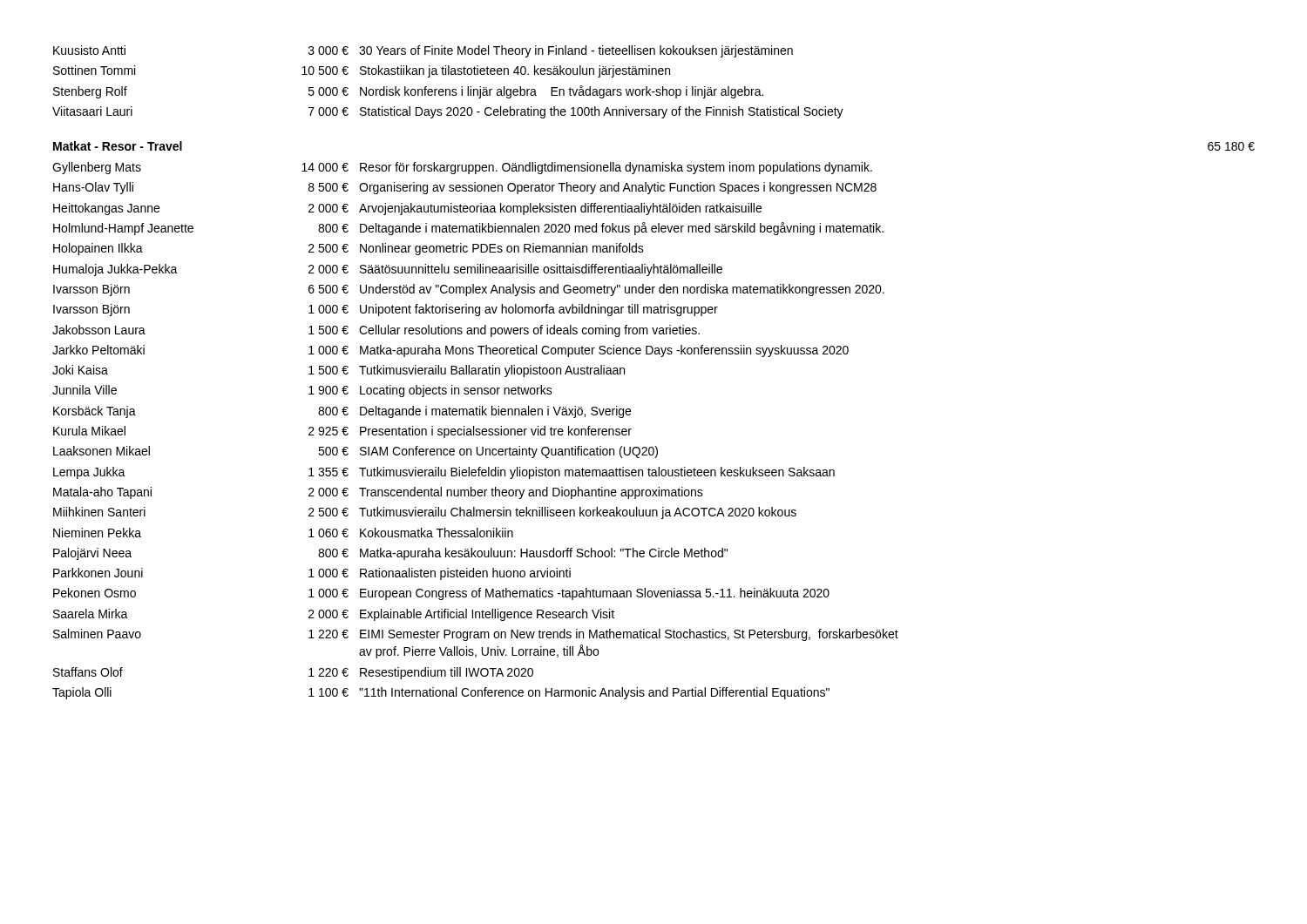
Task: Click on the region starting "Matala-aho Tapani 2 000 € Transcendental"
Action: click(654, 492)
